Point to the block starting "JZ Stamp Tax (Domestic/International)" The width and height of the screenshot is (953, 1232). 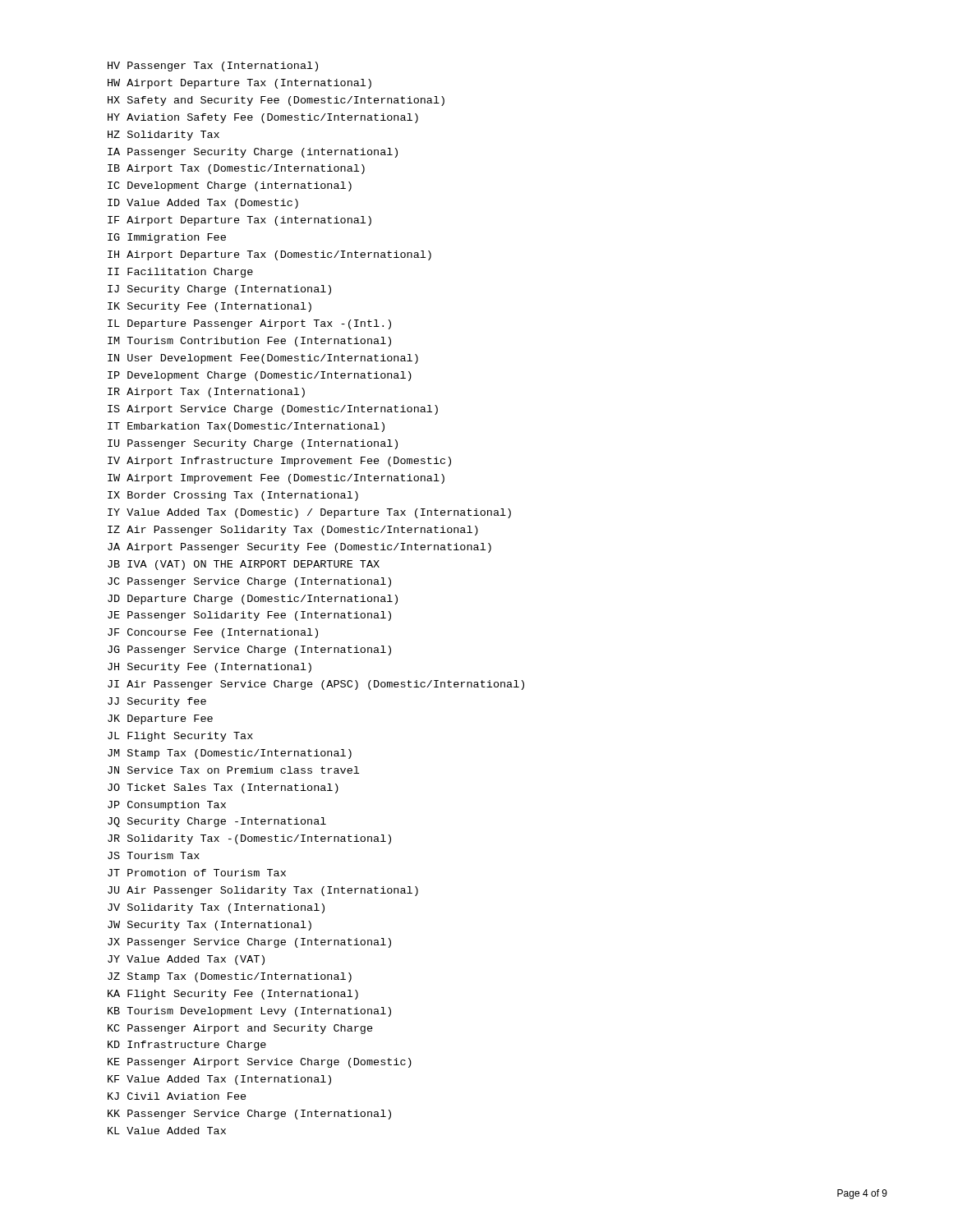[x=230, y=977]
